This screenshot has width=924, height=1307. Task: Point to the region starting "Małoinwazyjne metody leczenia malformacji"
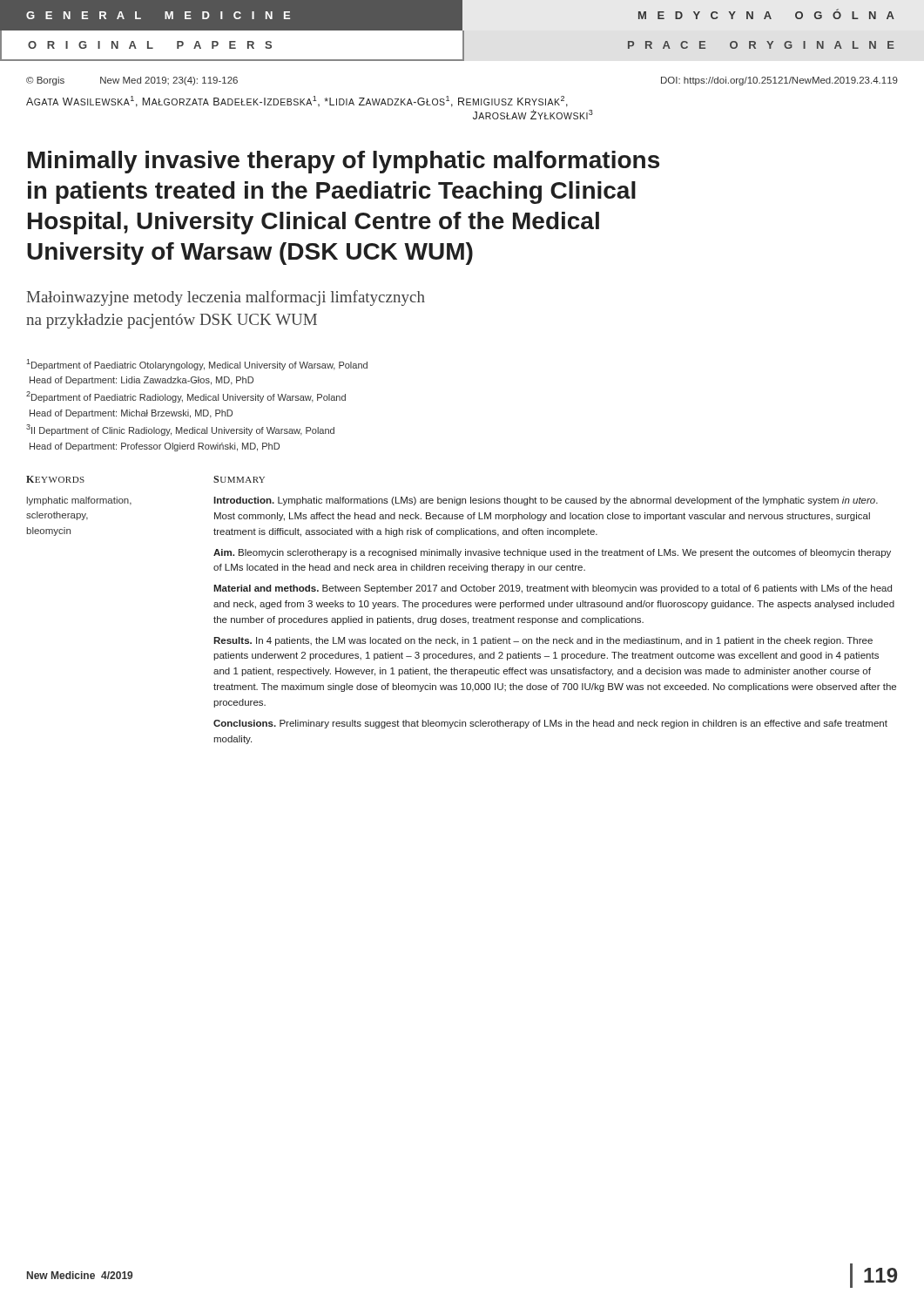click(x=226, y=308)
